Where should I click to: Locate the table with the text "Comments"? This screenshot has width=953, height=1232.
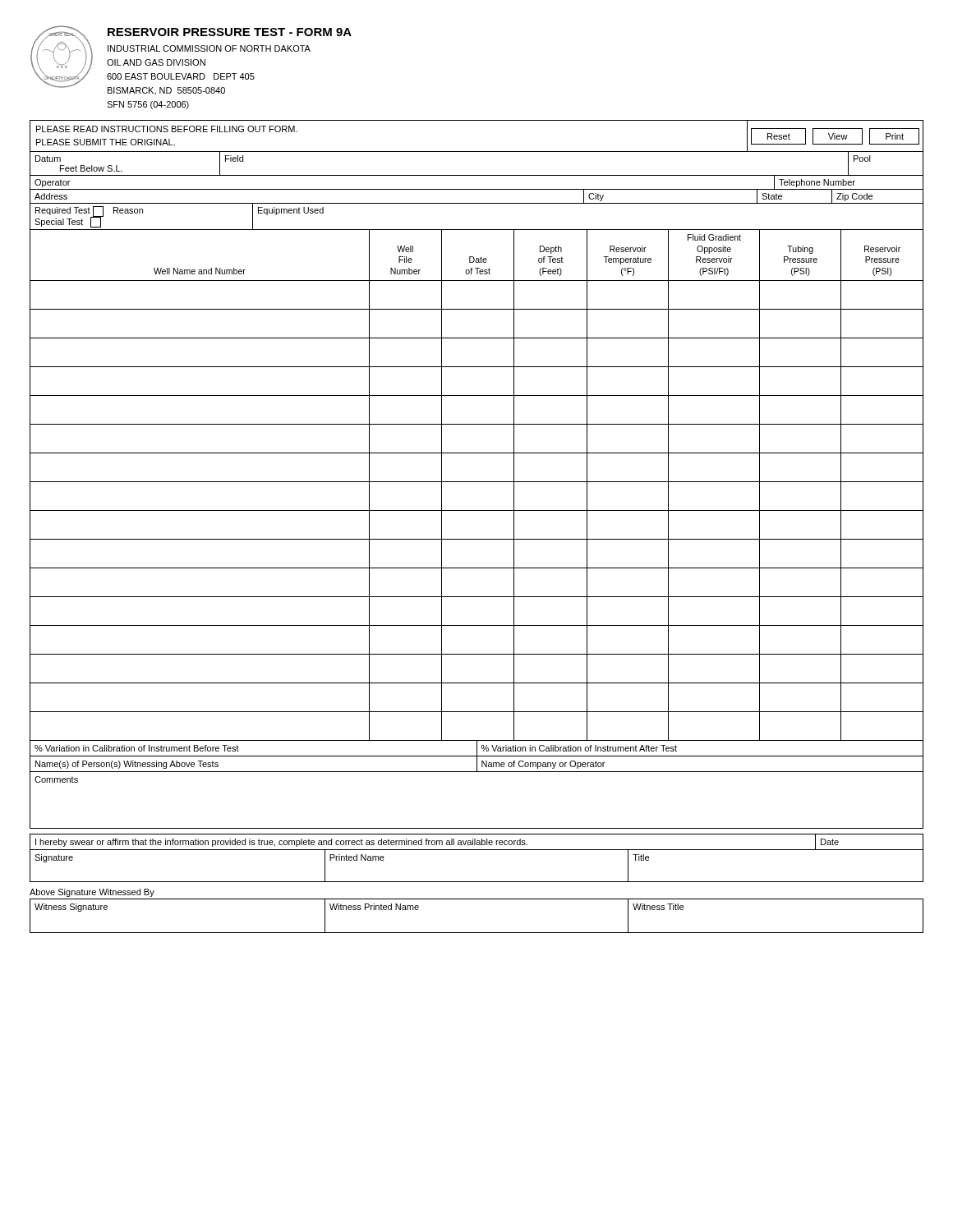coord(476,800)
